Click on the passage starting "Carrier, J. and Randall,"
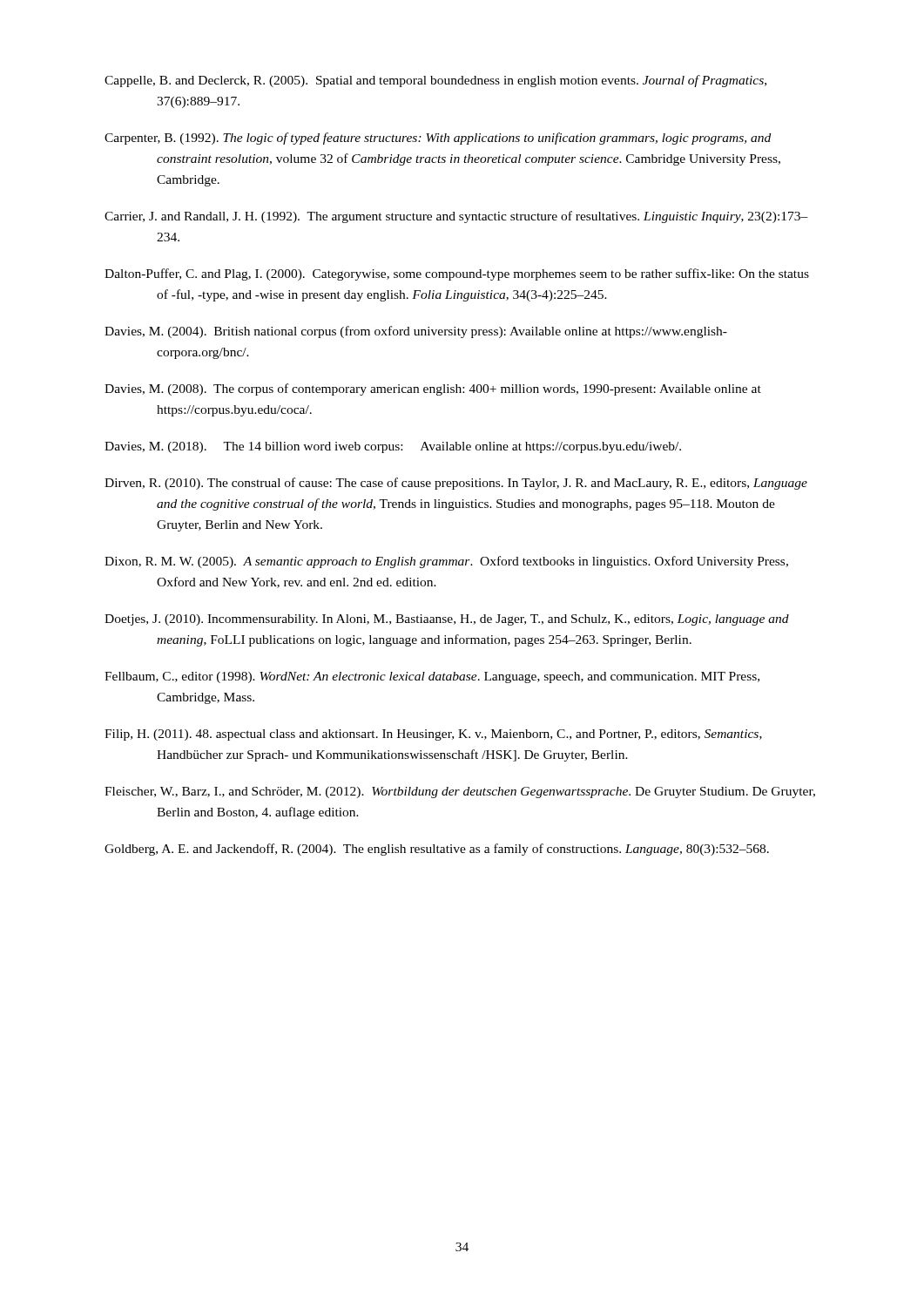Screen dimensions: 1307x924 tap(456, 226)
